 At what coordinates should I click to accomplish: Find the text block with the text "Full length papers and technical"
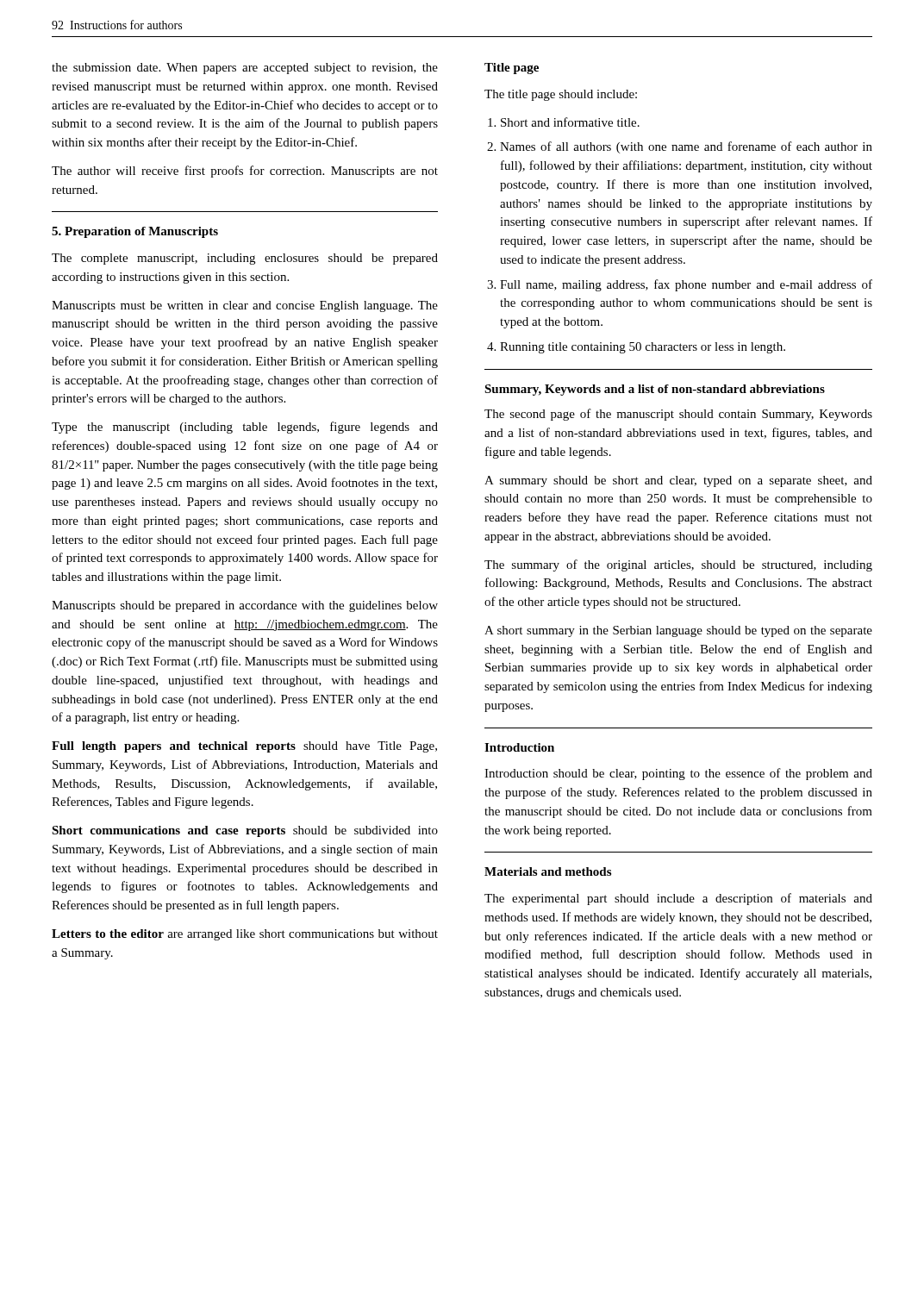245,775
